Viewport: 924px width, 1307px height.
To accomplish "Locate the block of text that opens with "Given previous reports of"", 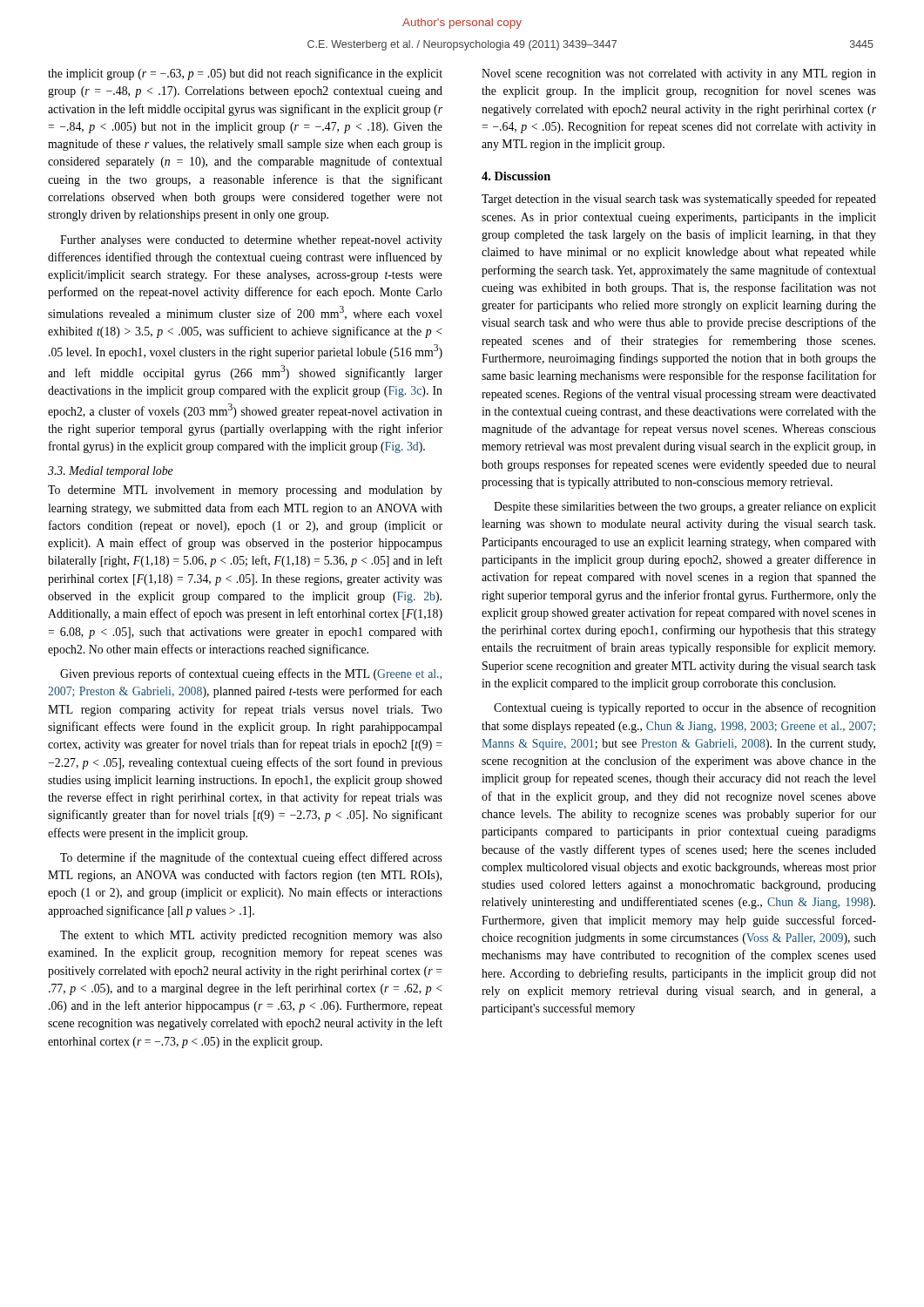I will [x=245, y=754].
